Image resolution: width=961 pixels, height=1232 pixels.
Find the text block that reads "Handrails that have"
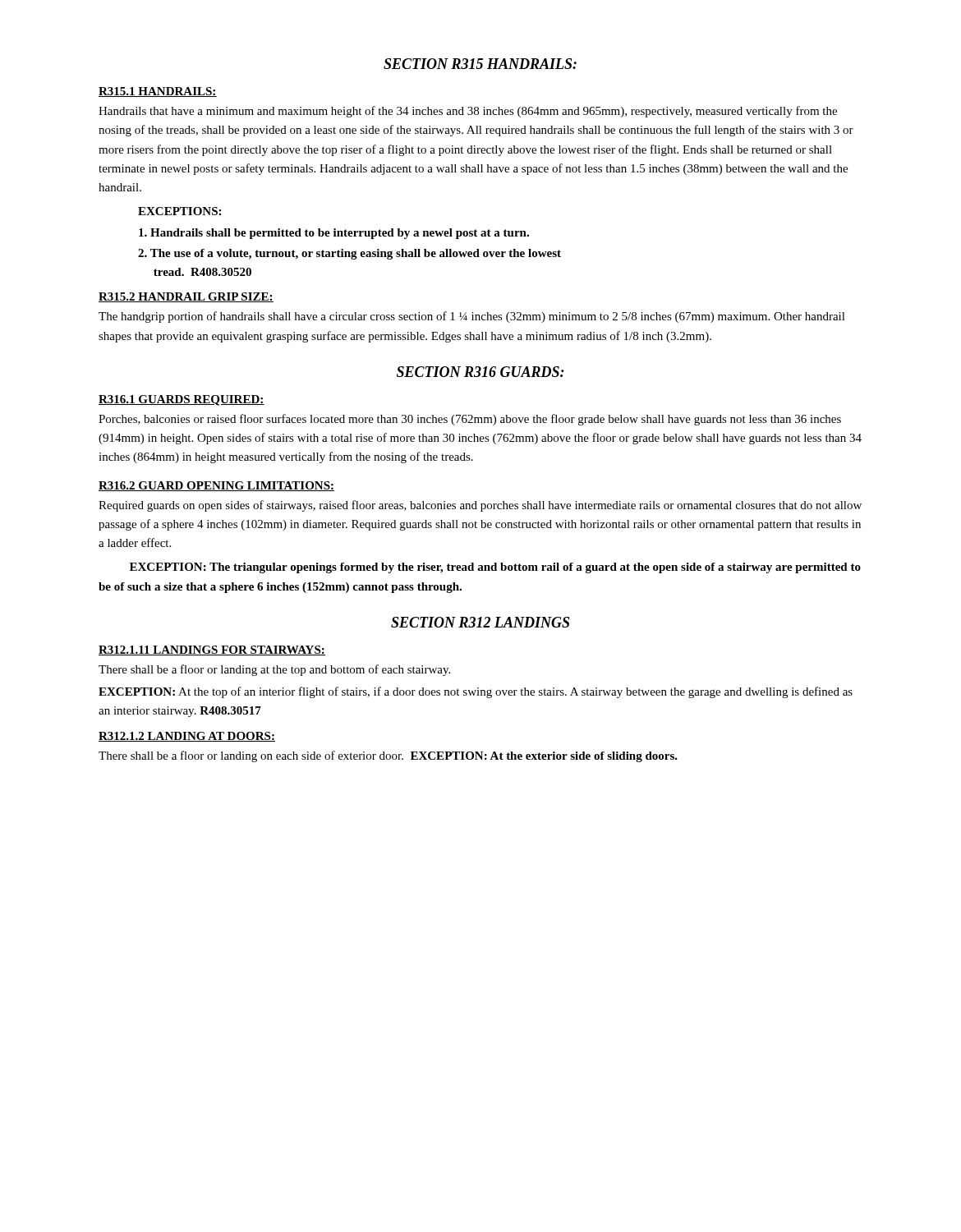tap(476, 149)
